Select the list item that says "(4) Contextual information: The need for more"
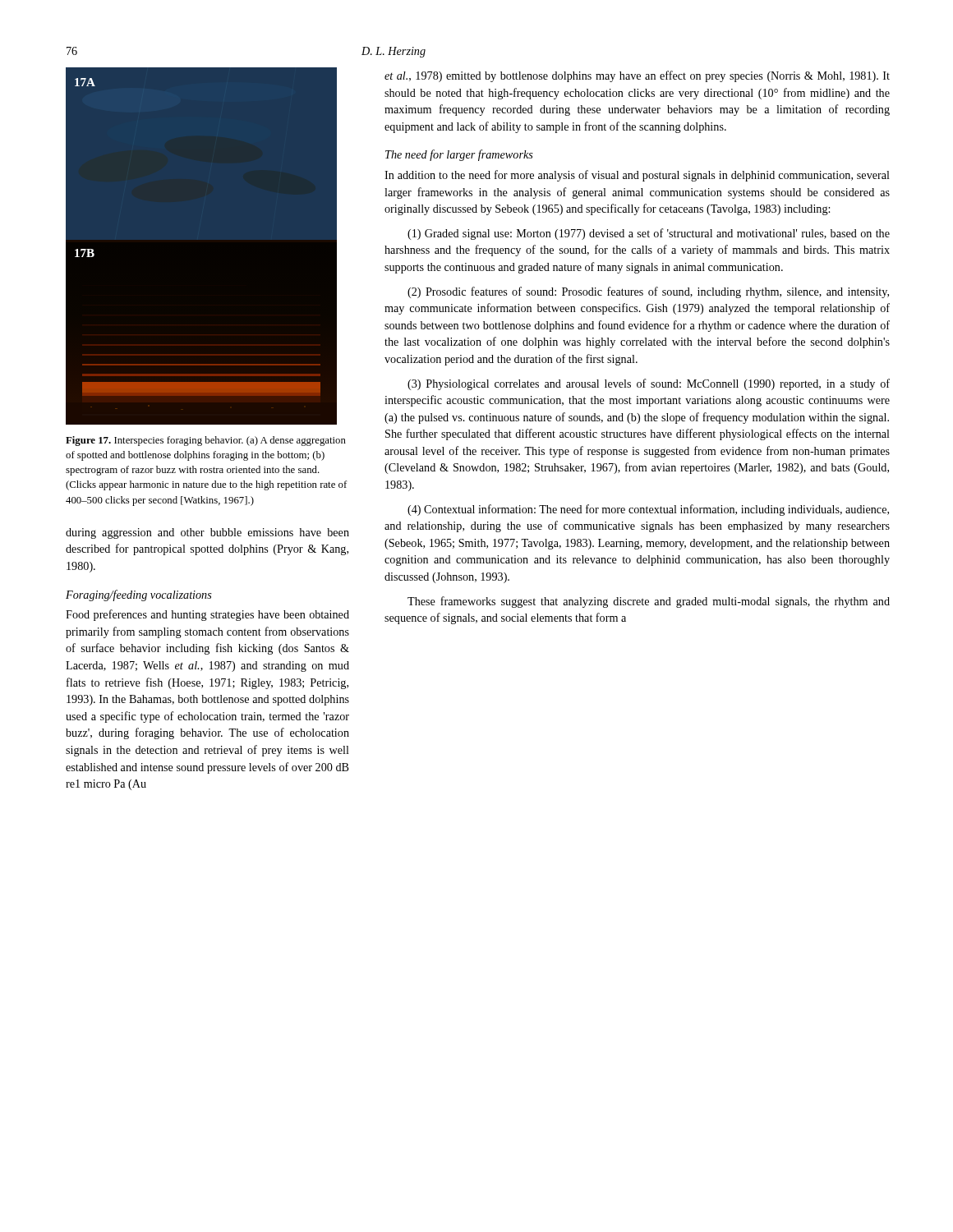 [x=637, y=543]
